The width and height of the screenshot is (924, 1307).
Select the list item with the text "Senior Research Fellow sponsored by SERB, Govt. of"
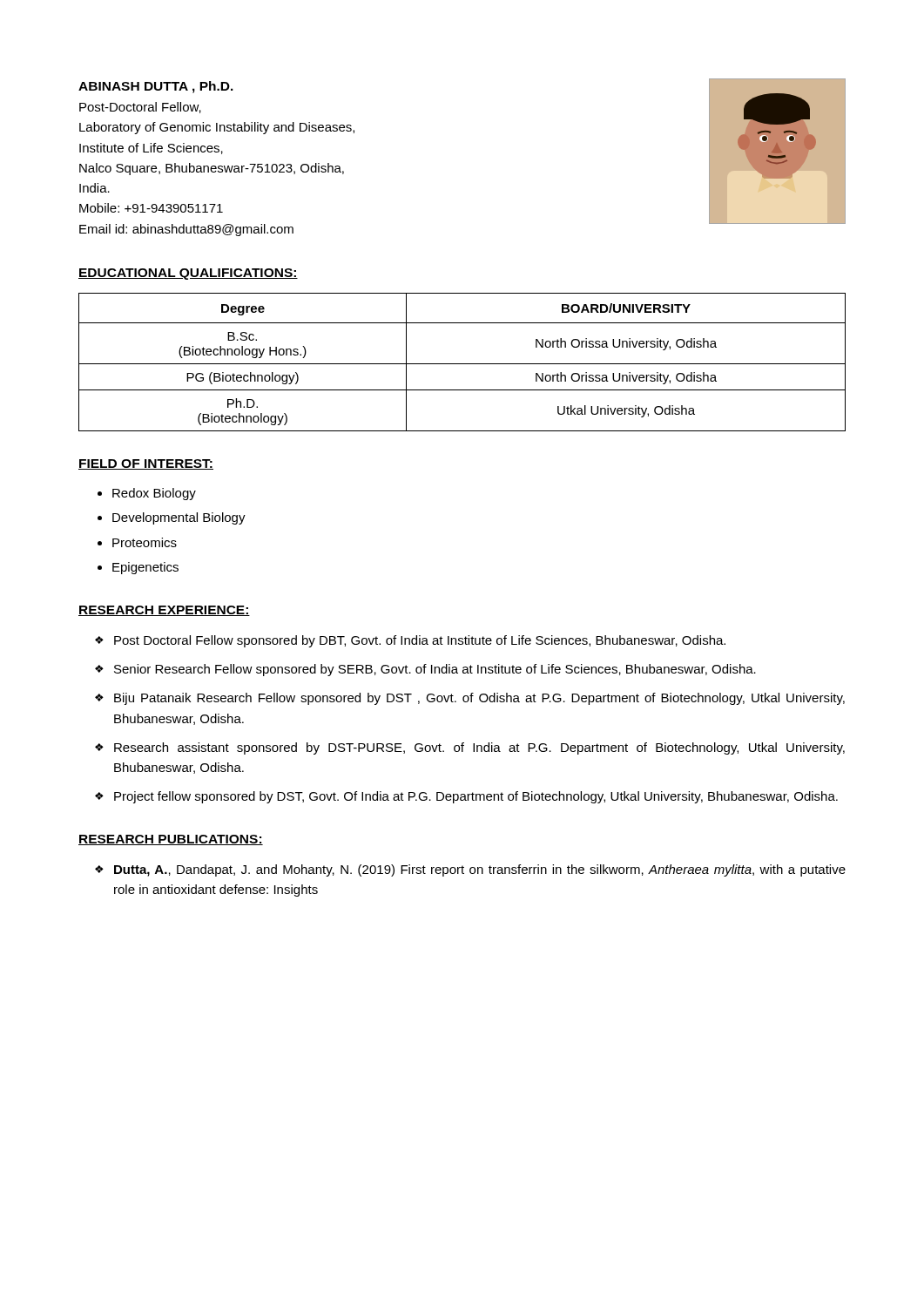pyautogui.click(x=435, y=669)
